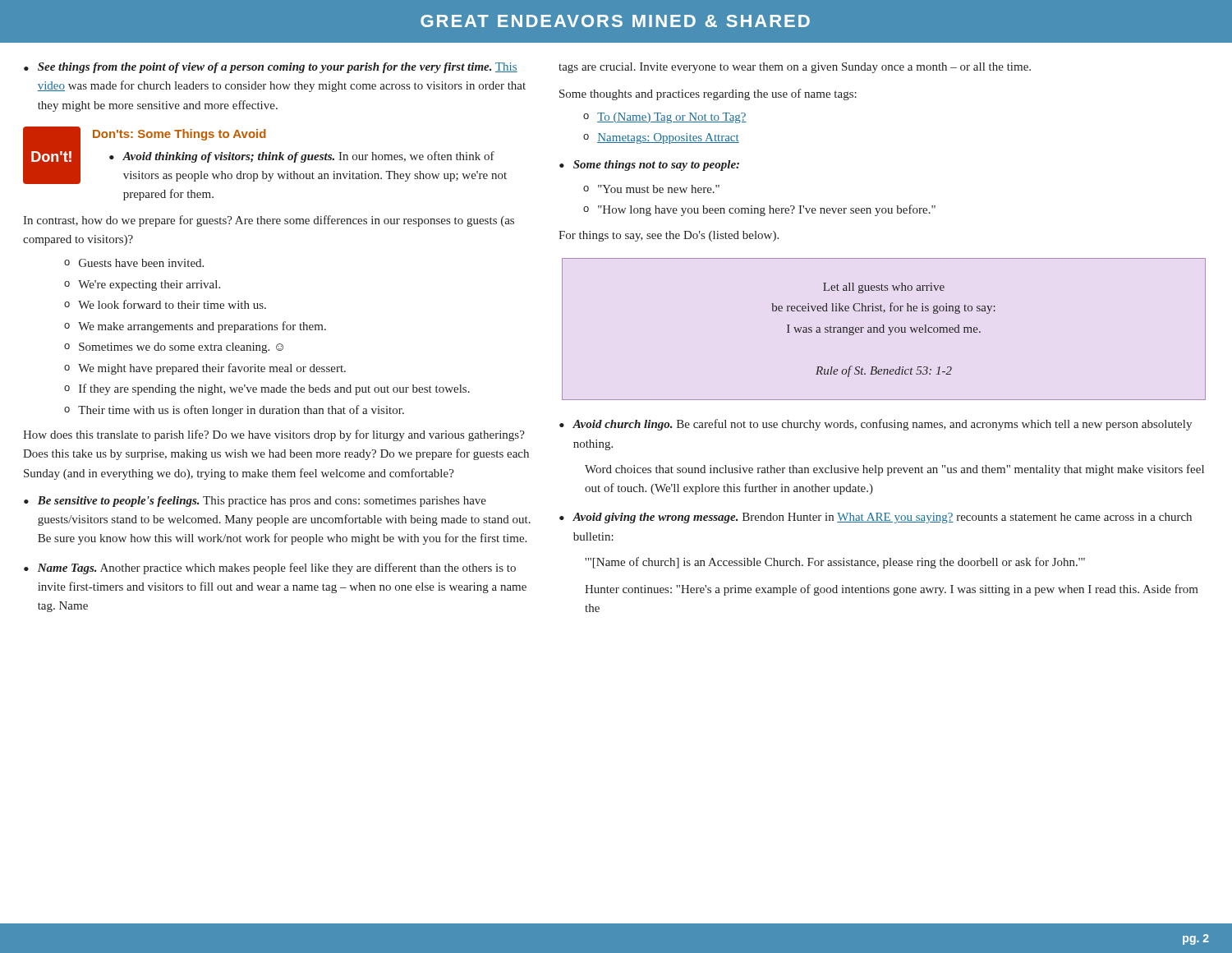Click on the text block containing "tags are crucial. Invite"
The height and width of the screenshot is (953, 1232).
coord(795,67)
